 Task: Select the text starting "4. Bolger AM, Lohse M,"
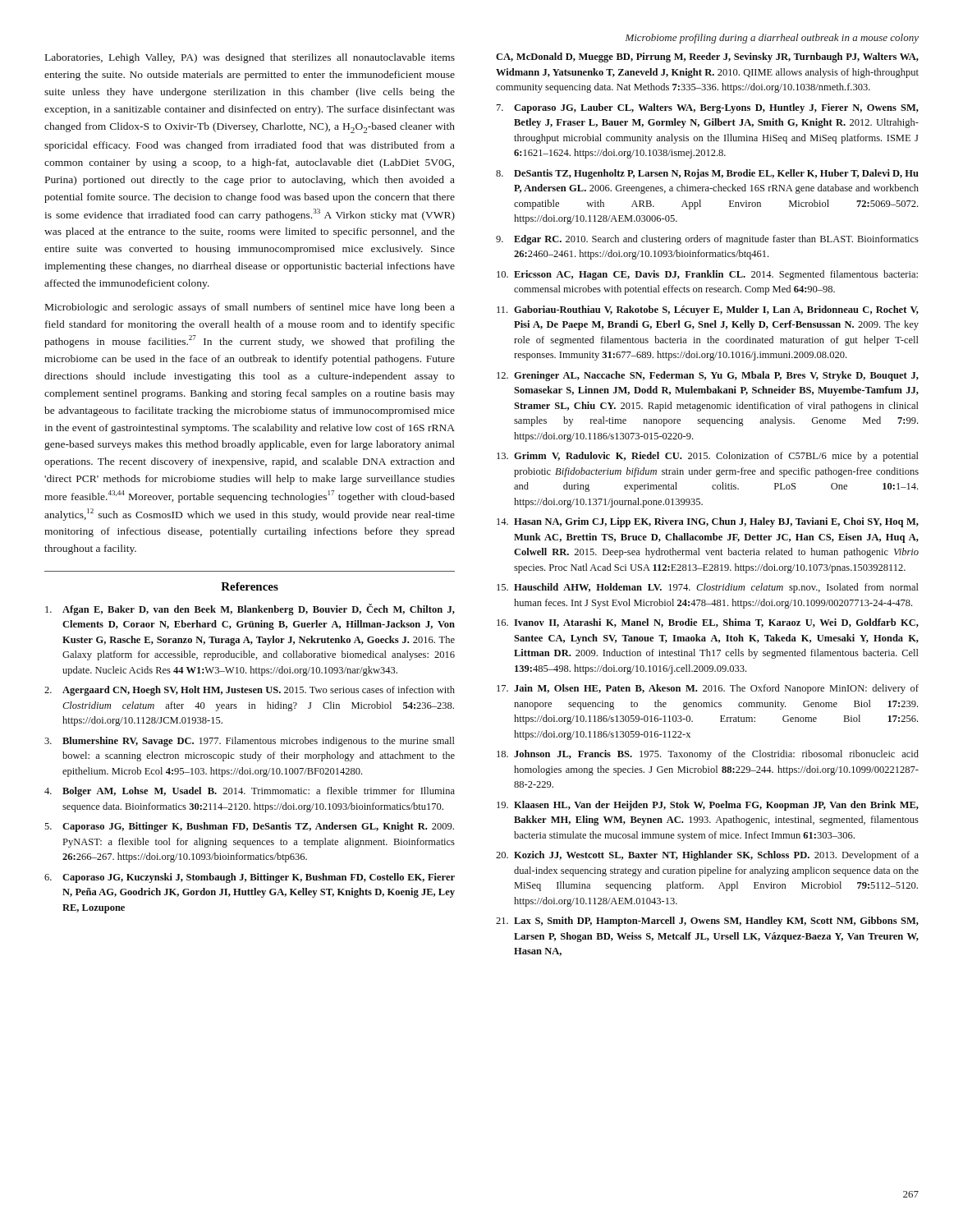(250, 799)
